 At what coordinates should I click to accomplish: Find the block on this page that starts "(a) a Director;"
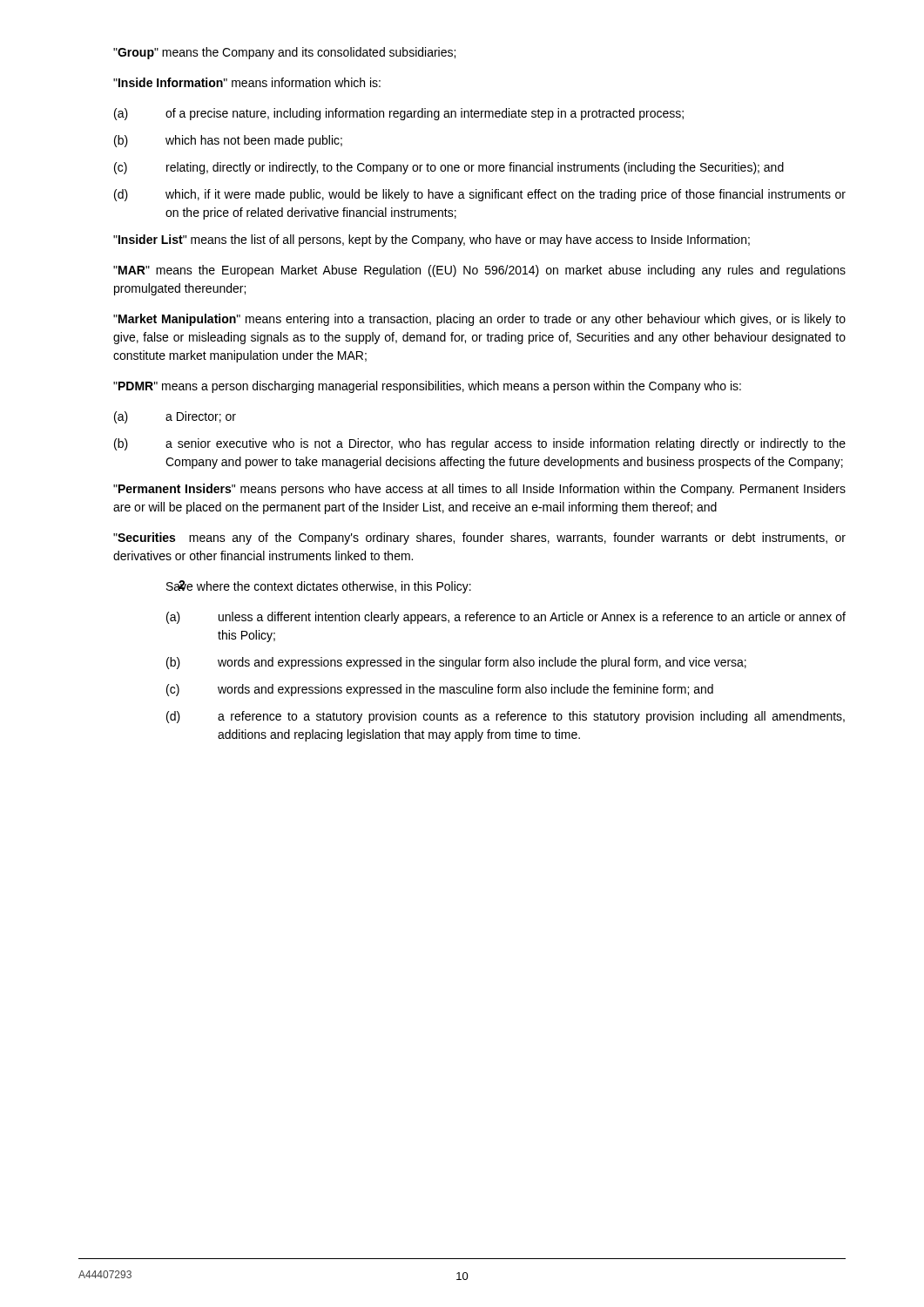point(175,417)
